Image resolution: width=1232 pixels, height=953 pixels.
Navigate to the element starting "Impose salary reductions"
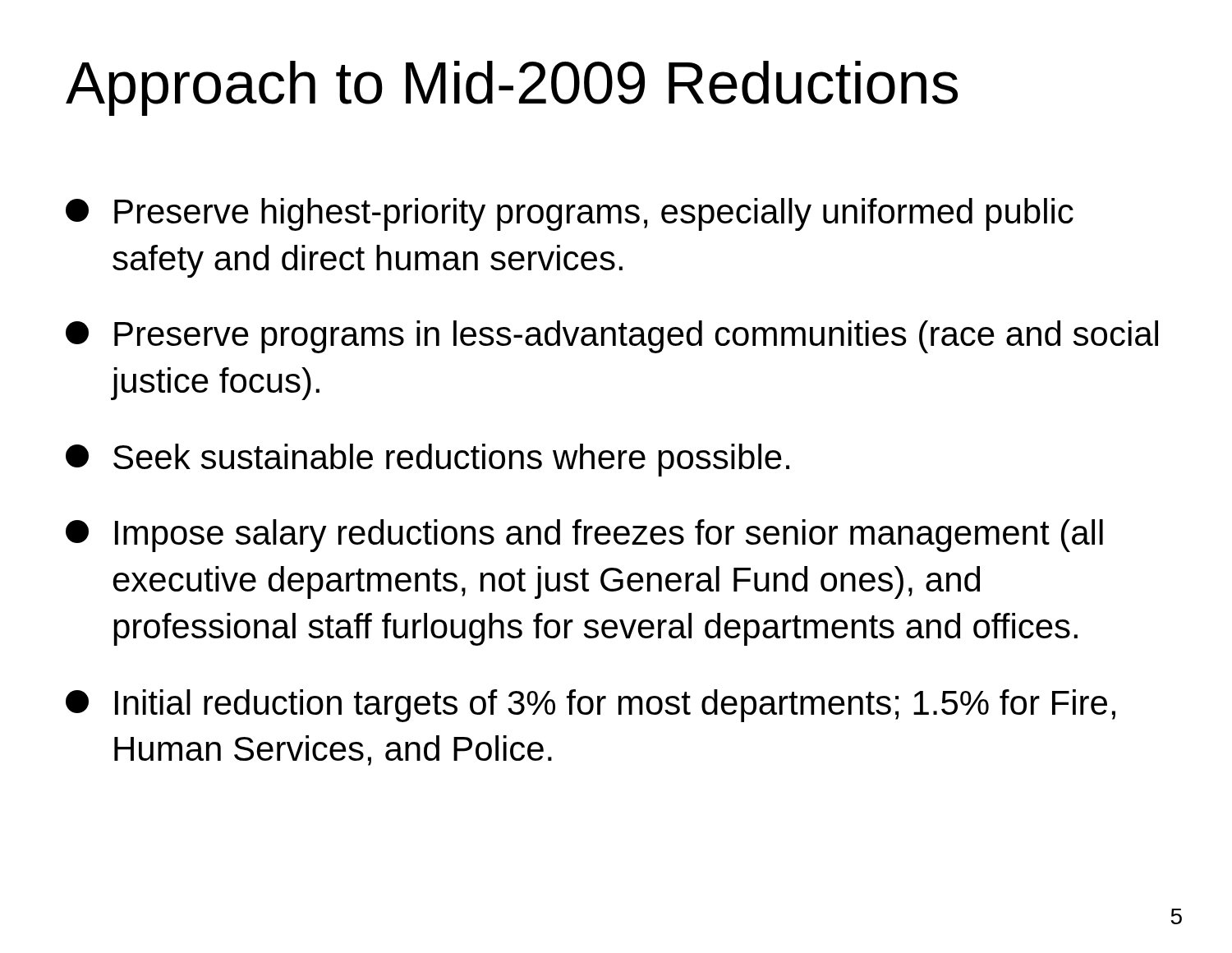tap(616, 580)
